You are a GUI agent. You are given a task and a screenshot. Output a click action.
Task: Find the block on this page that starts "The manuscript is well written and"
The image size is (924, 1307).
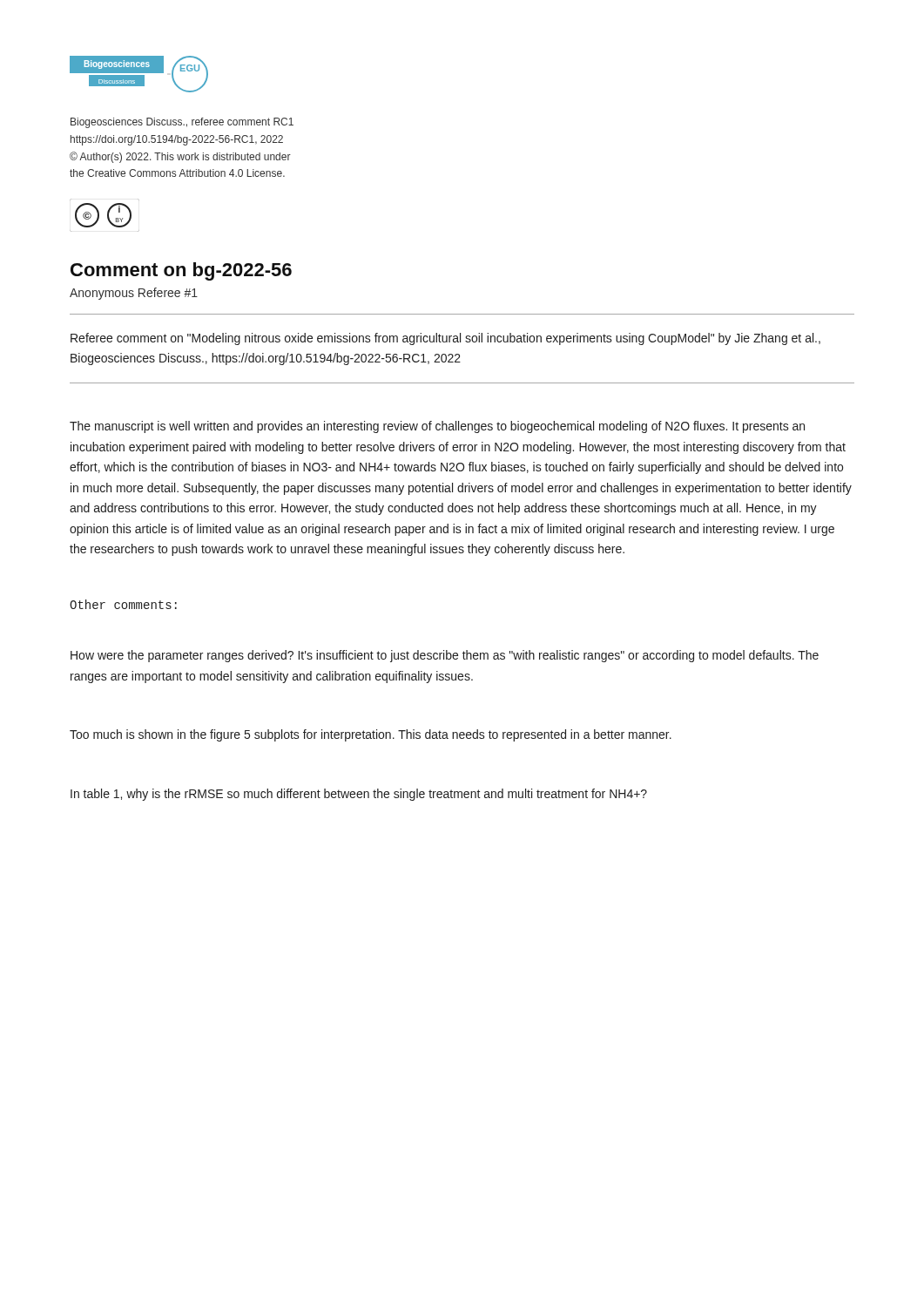click(x=461, y=488)
